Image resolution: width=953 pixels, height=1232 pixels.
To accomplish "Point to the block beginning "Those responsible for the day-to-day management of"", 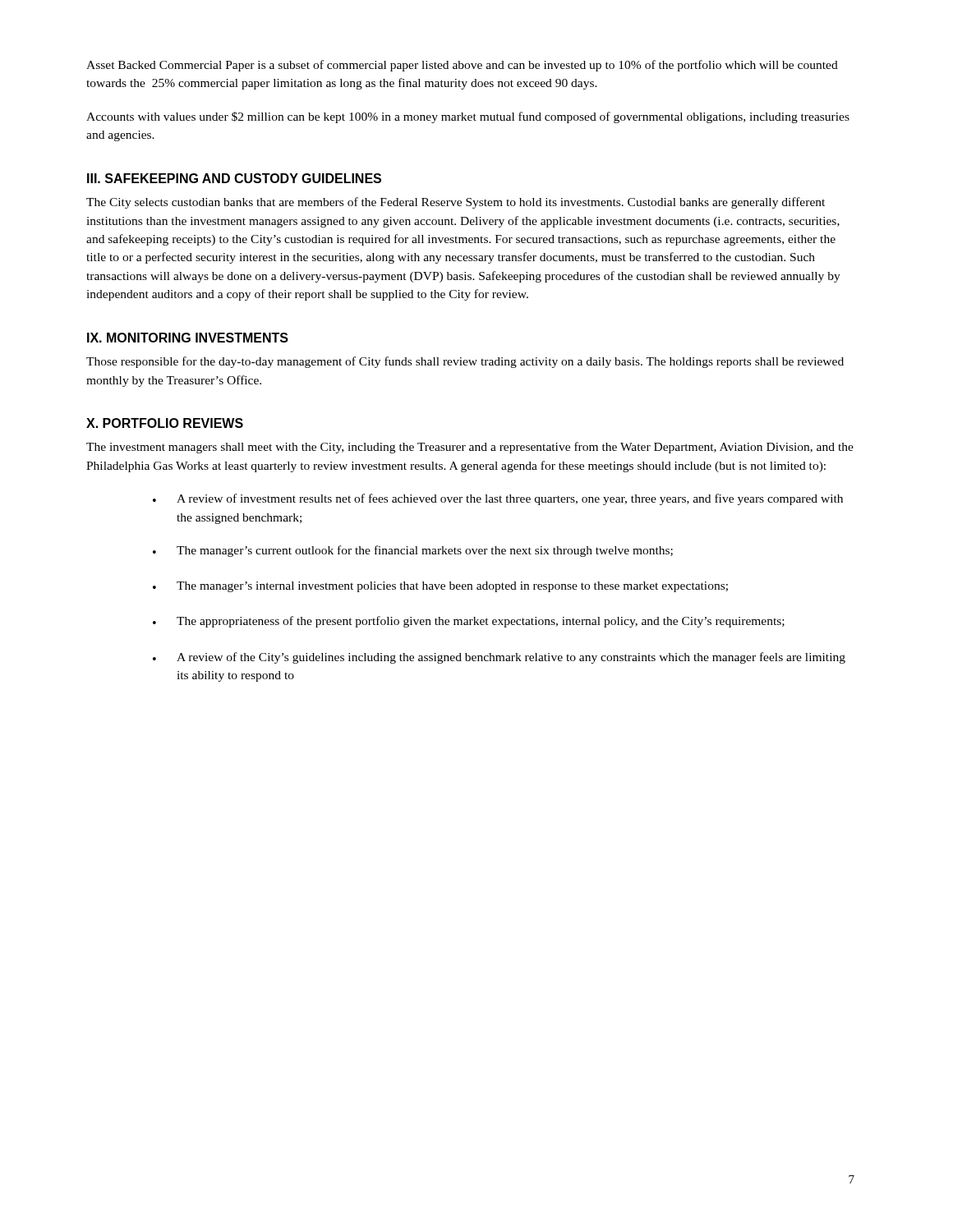I will click(465, 370).
